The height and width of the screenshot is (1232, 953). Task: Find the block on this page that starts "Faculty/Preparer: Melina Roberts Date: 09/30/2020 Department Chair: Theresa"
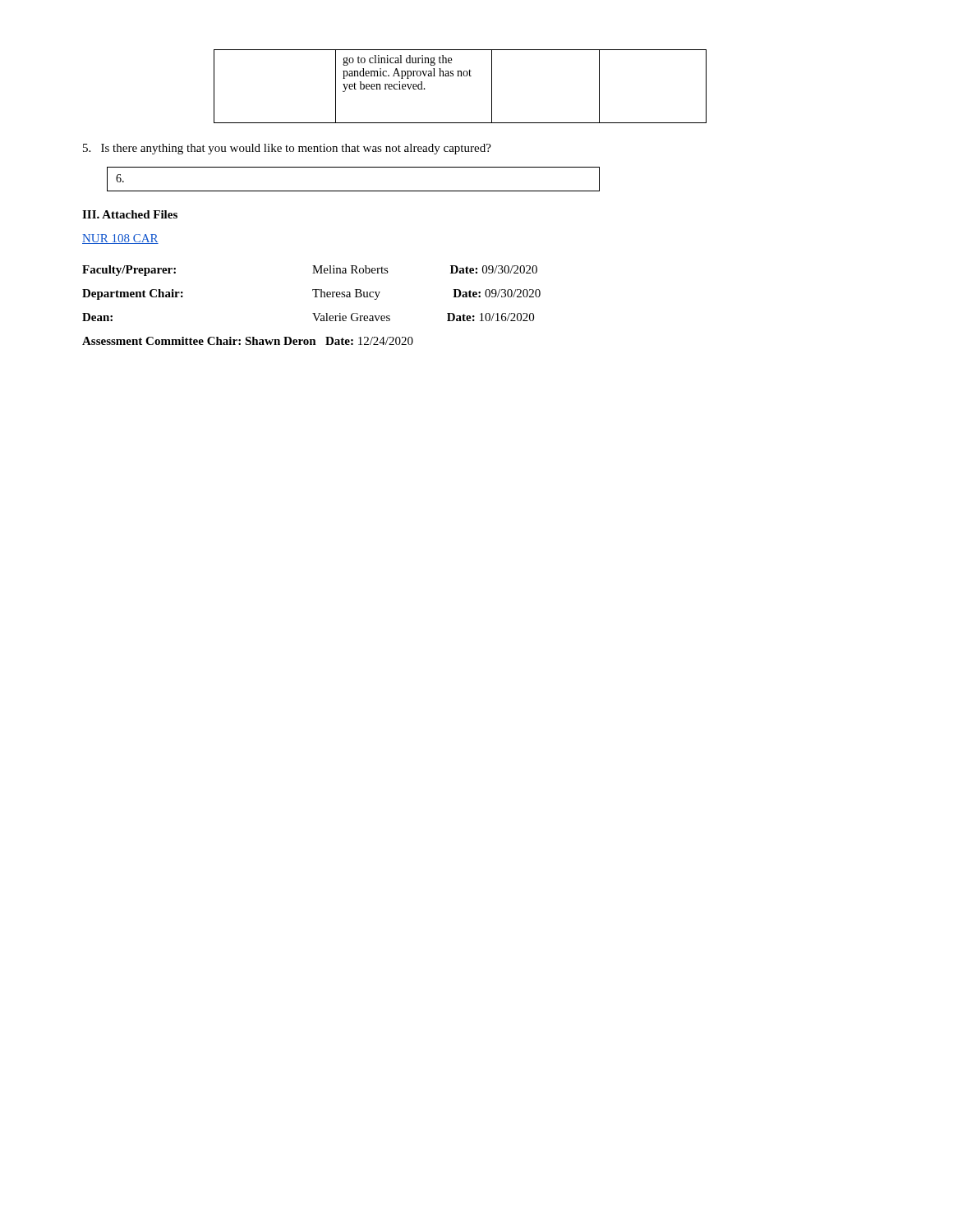(x=476, y=306)
